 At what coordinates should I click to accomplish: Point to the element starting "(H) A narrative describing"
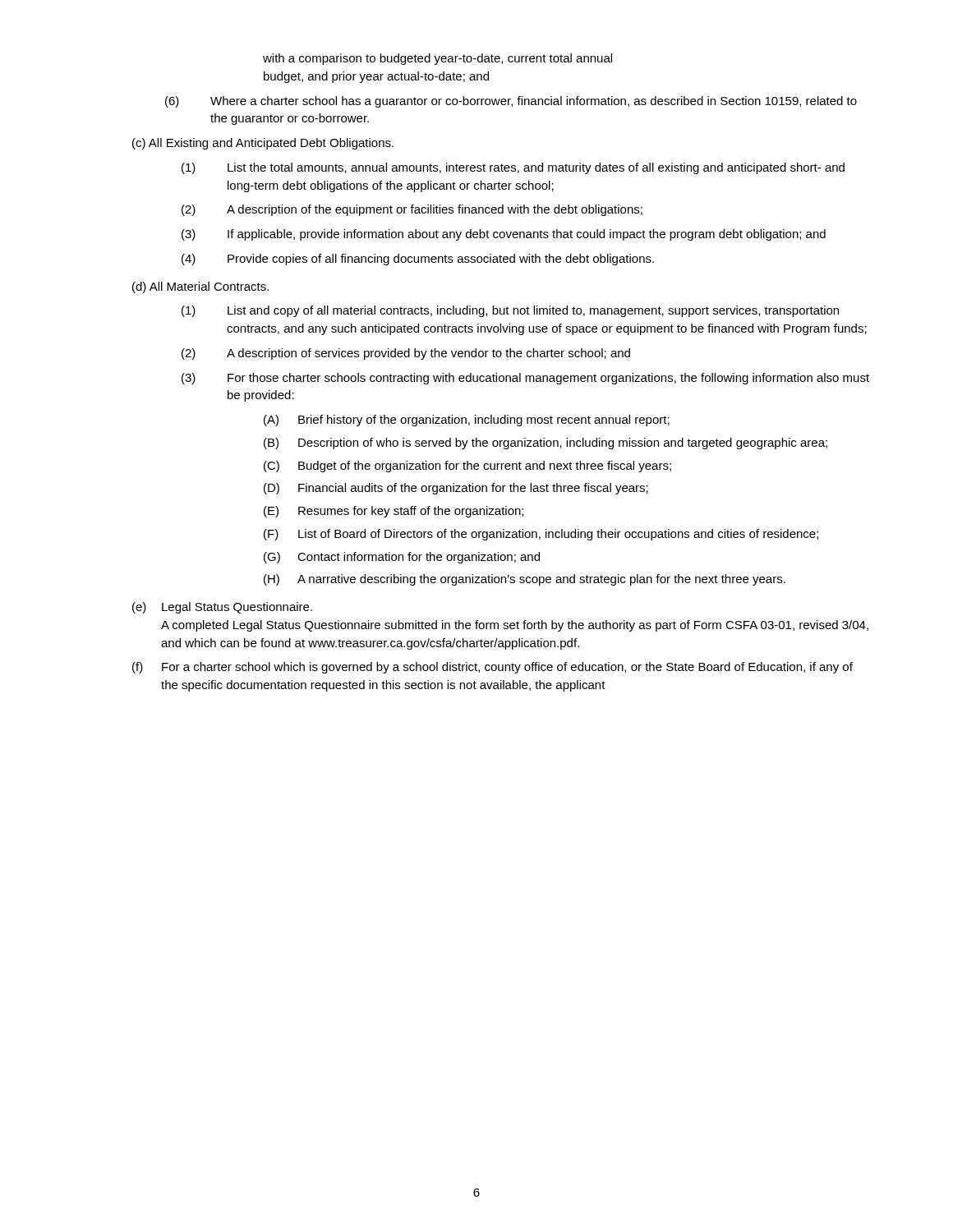[x=567, y=579]
